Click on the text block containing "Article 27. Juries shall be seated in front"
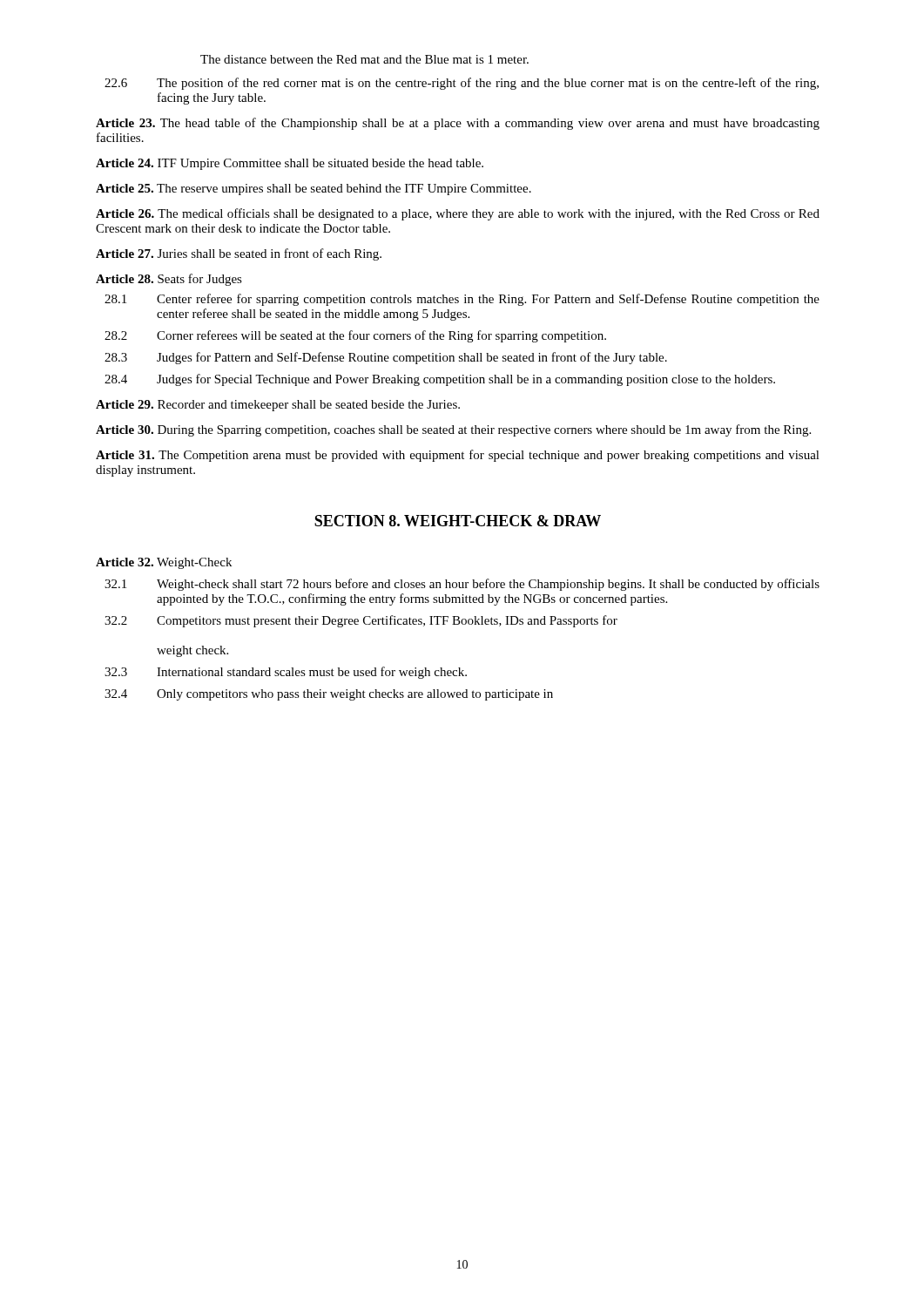Screen dimensions: 1307x924 pos(239,254)
